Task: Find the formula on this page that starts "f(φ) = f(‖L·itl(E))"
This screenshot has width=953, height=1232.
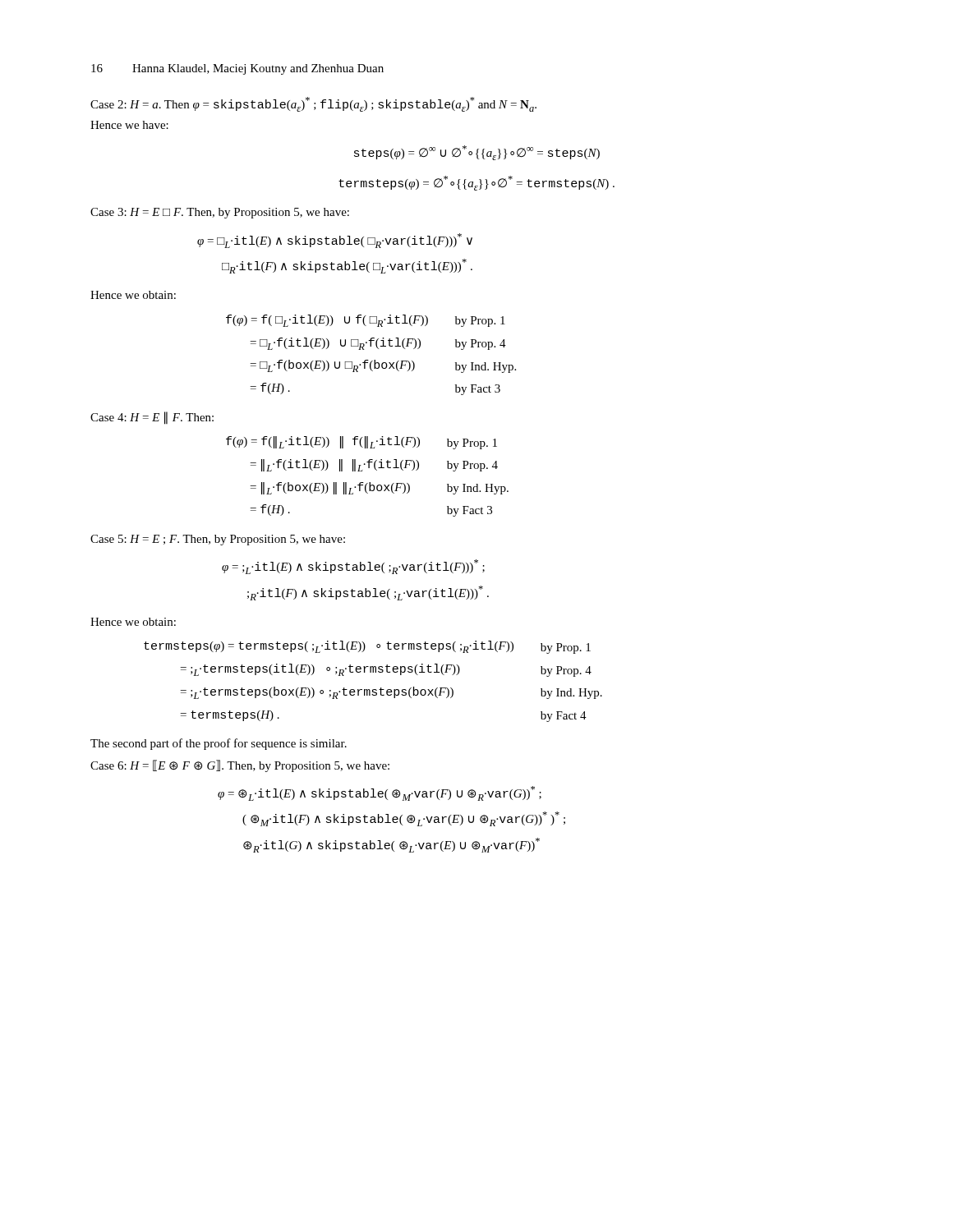Action: coord(367,476)
